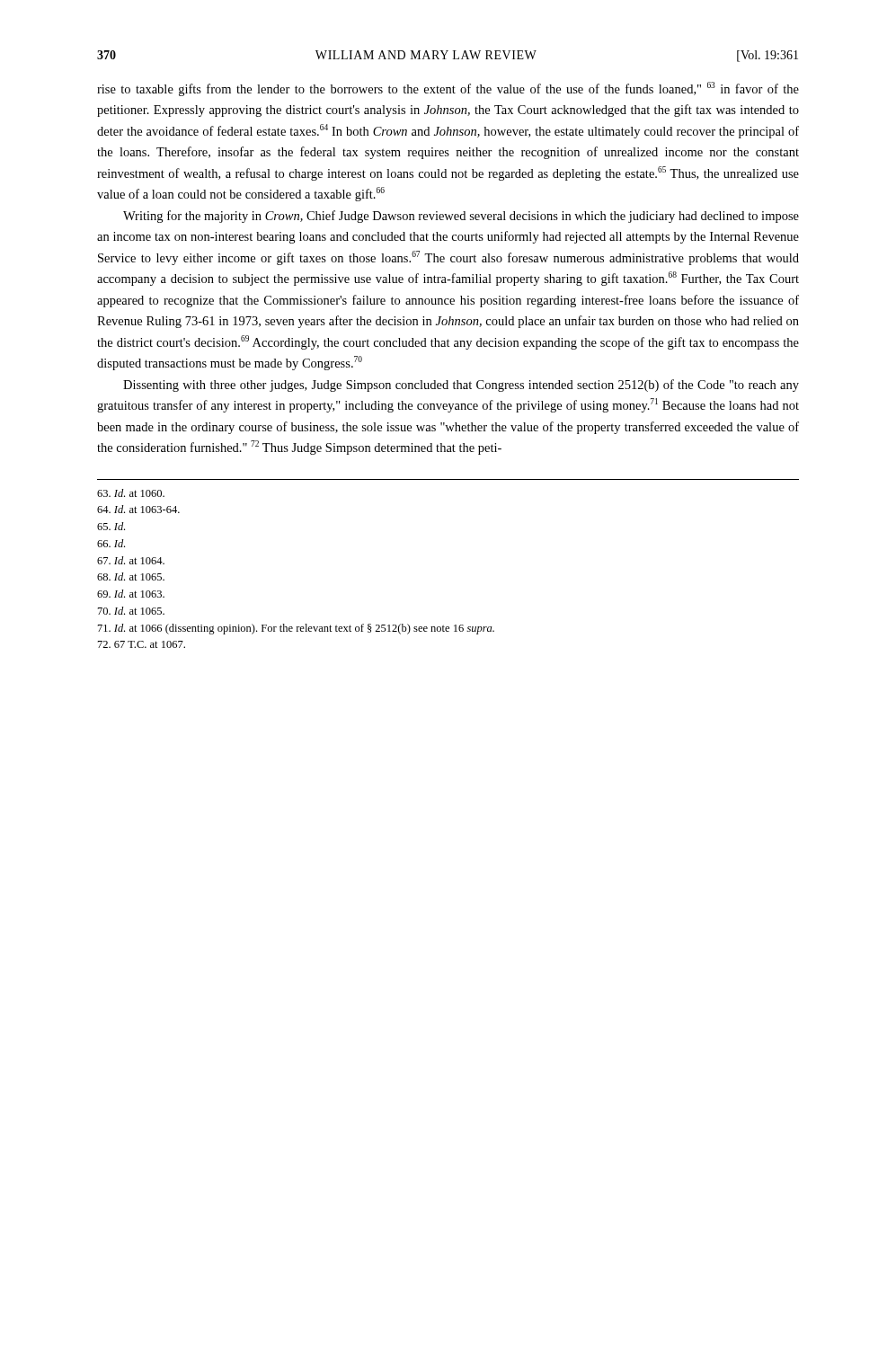Point to "Id. at 1064."
The height and width of the screenshot is (1348, 896).
click(x=131, y=560)
